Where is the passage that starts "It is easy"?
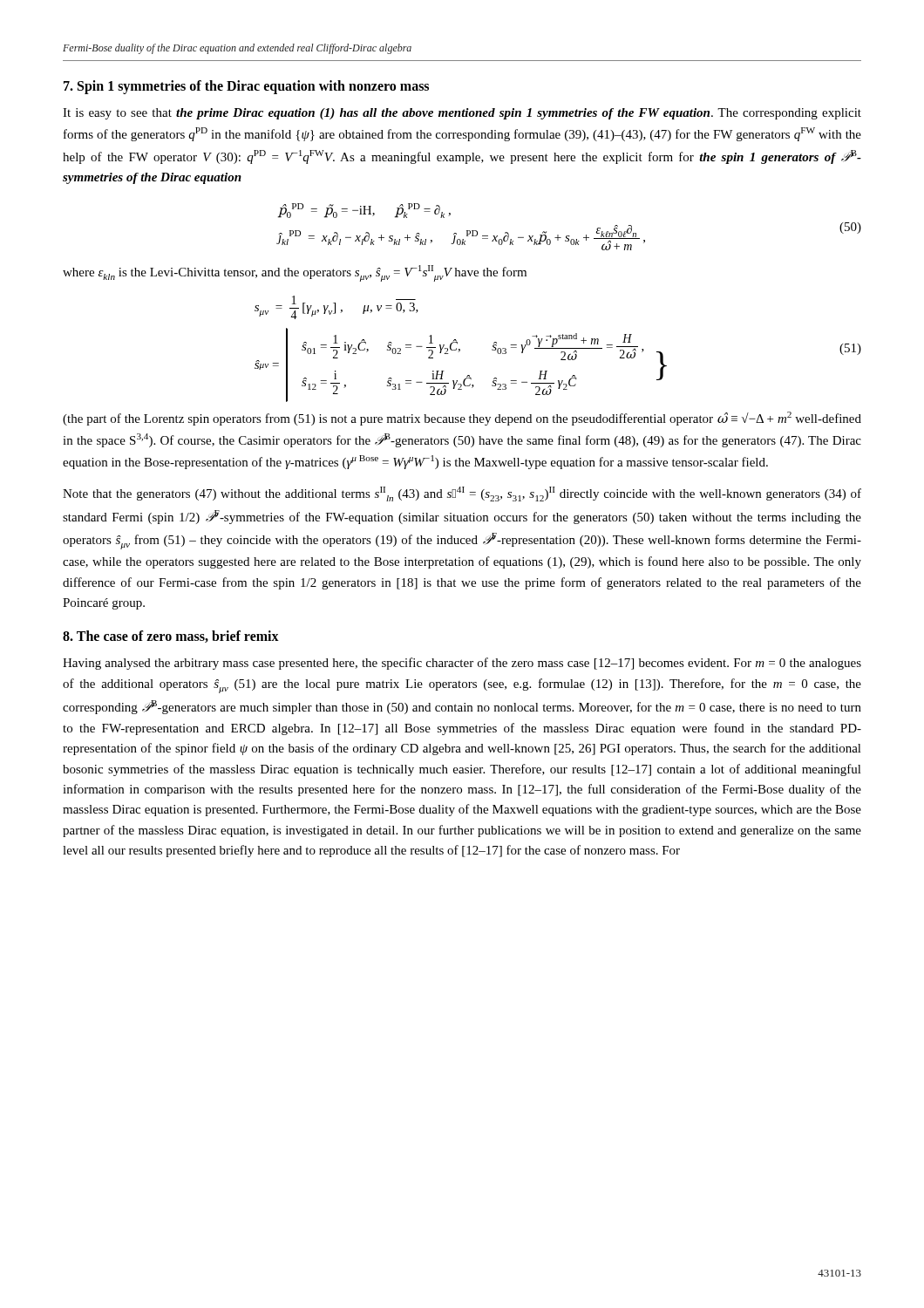This screenshot has width=924, height=1308. [462, 145]
